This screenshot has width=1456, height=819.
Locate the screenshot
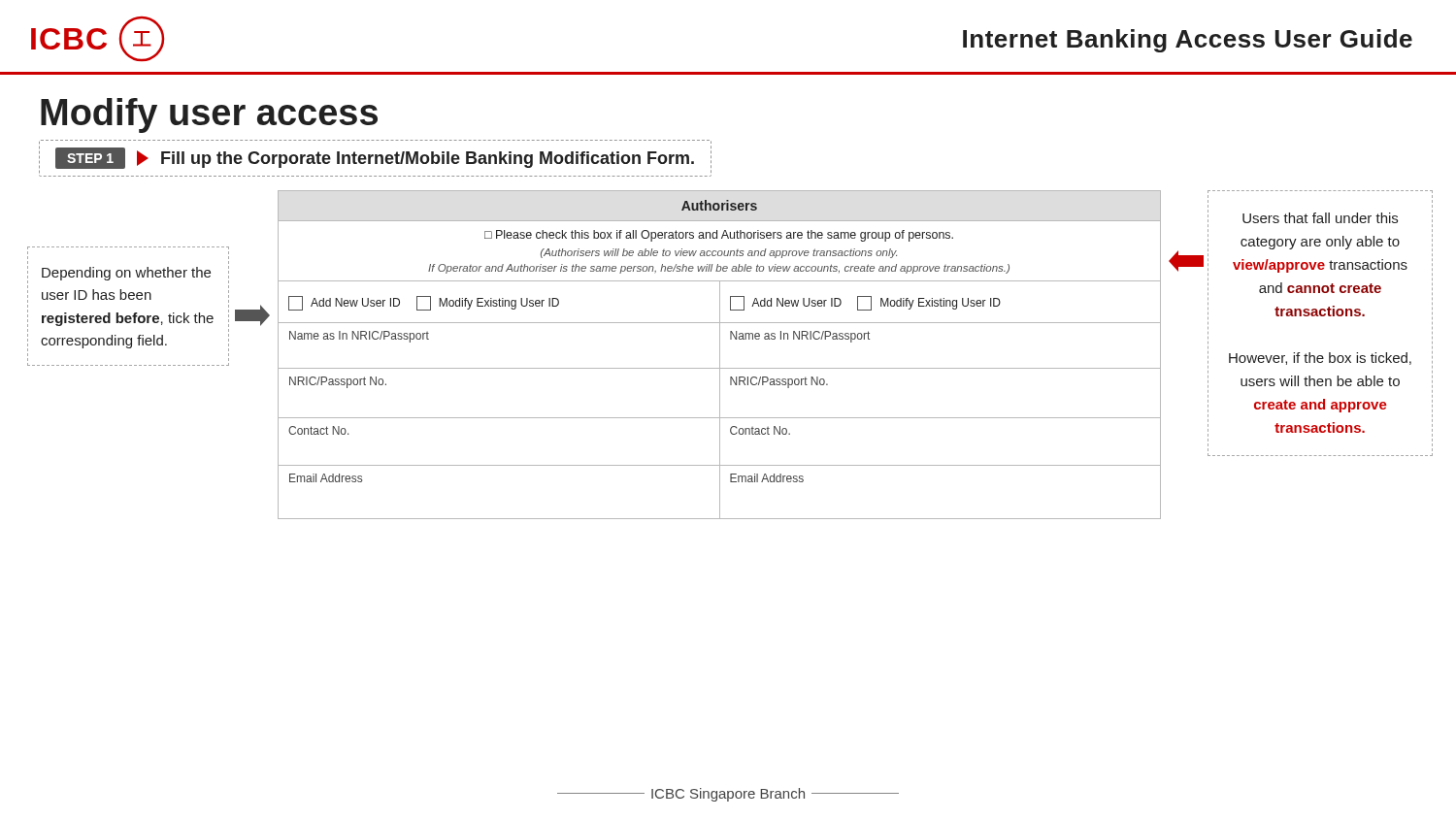click(x=719, y=355)
